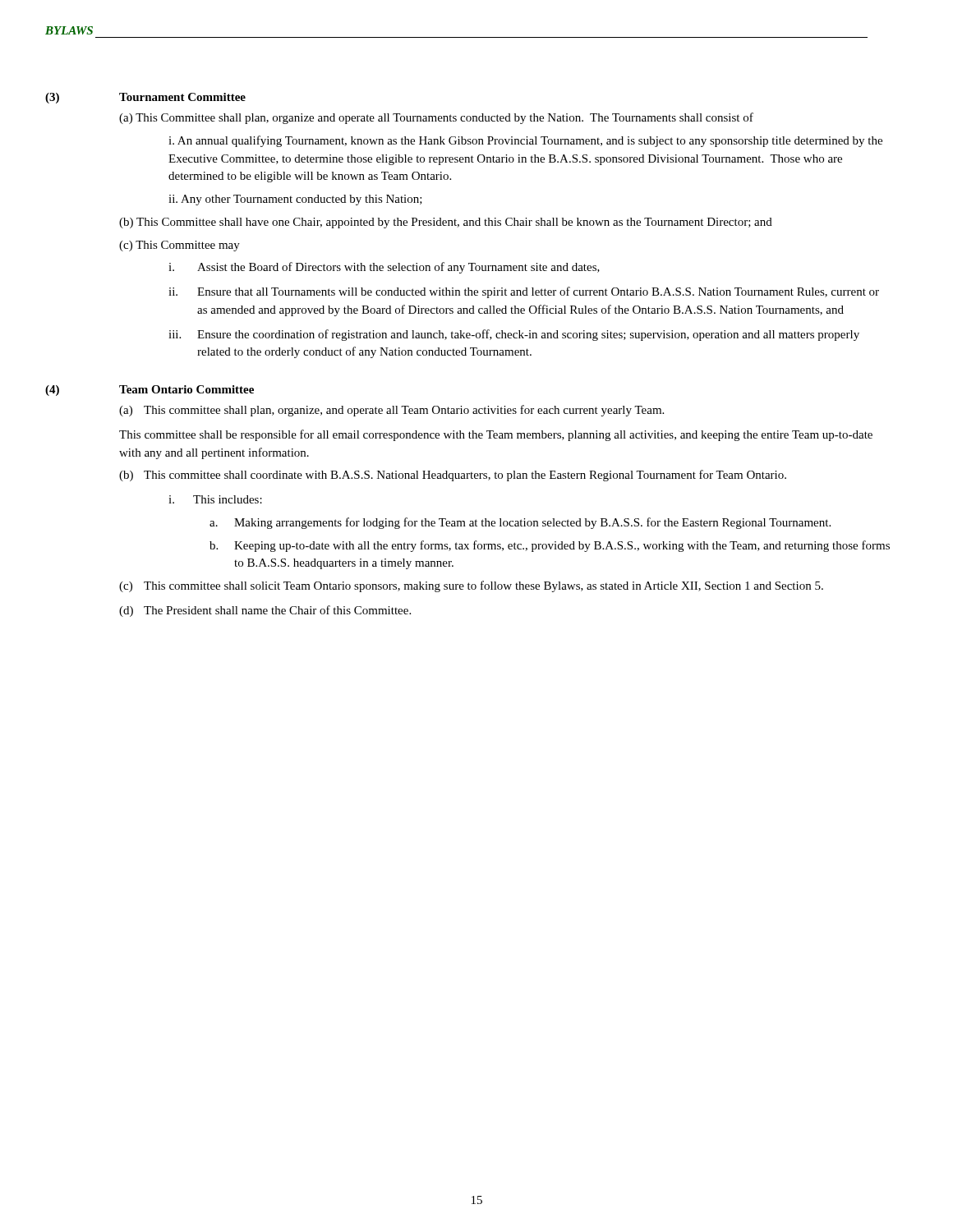Image resolution: width=953 pixels, height=1232 pixels.
Task: Navigate to the element starting "ii. Any other Tournament conducted by"
Action: pos(296,199)
